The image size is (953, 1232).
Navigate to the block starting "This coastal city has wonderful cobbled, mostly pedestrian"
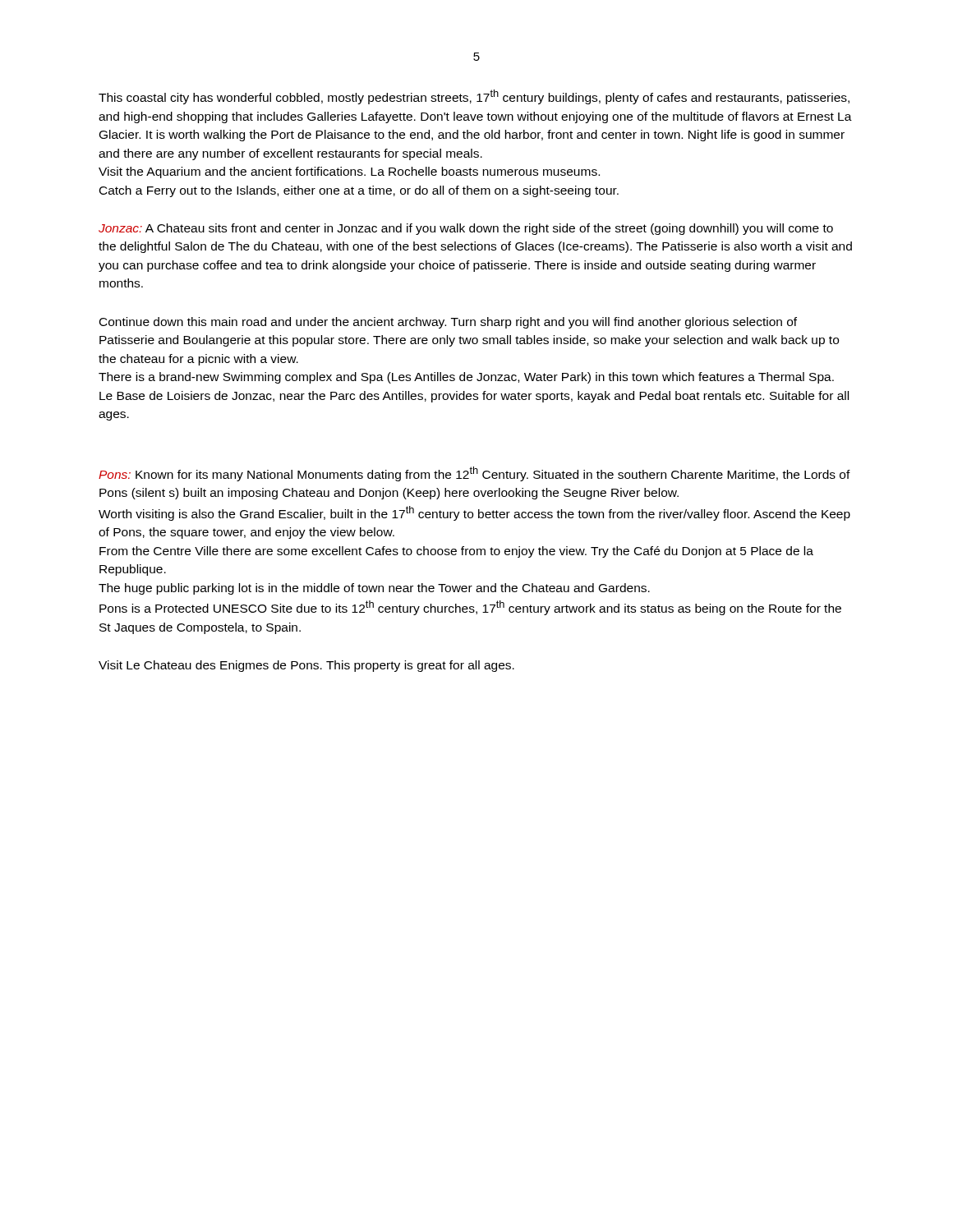(475, 142)
